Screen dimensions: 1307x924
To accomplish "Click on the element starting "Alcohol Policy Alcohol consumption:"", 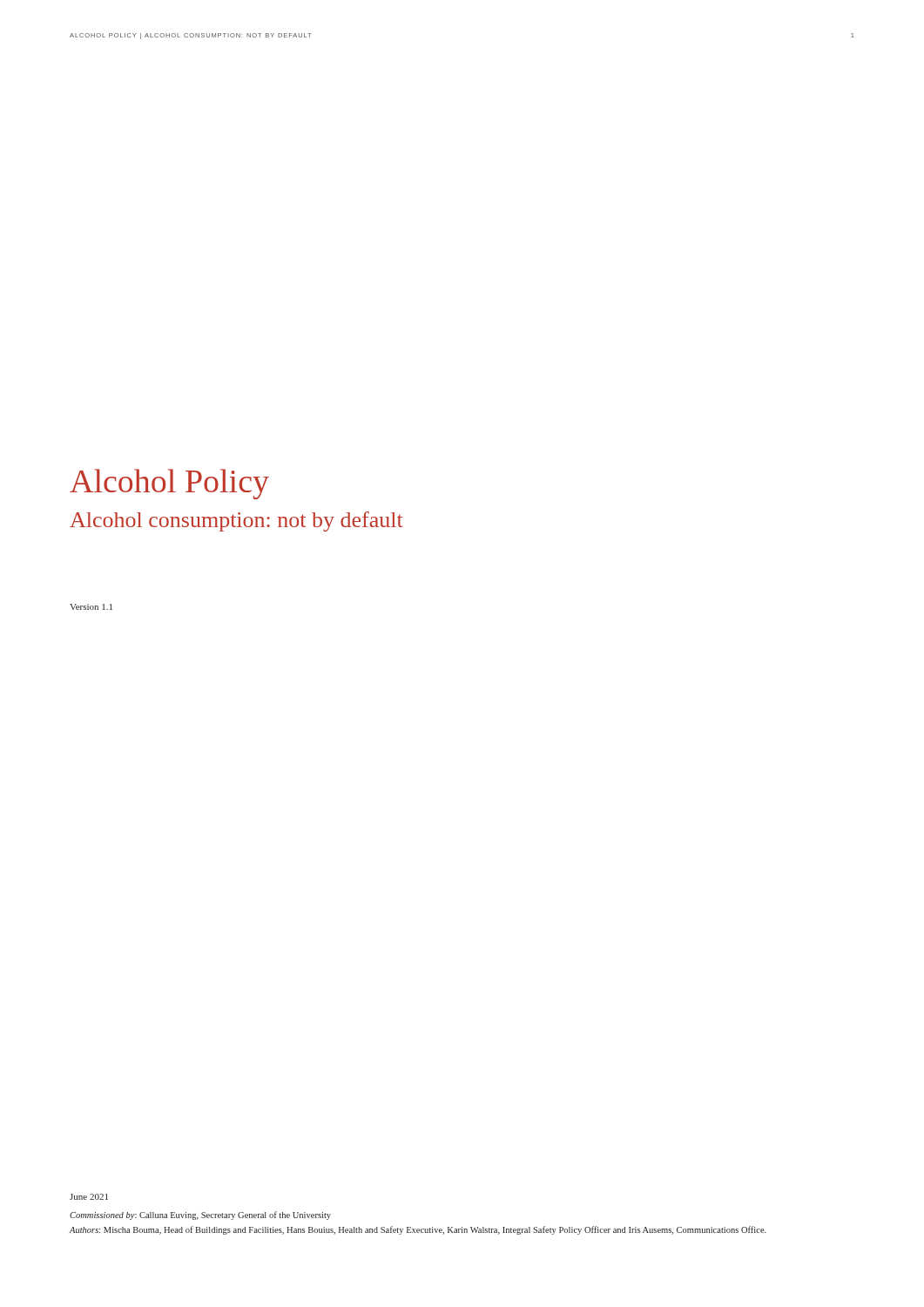I will (169, 484).
